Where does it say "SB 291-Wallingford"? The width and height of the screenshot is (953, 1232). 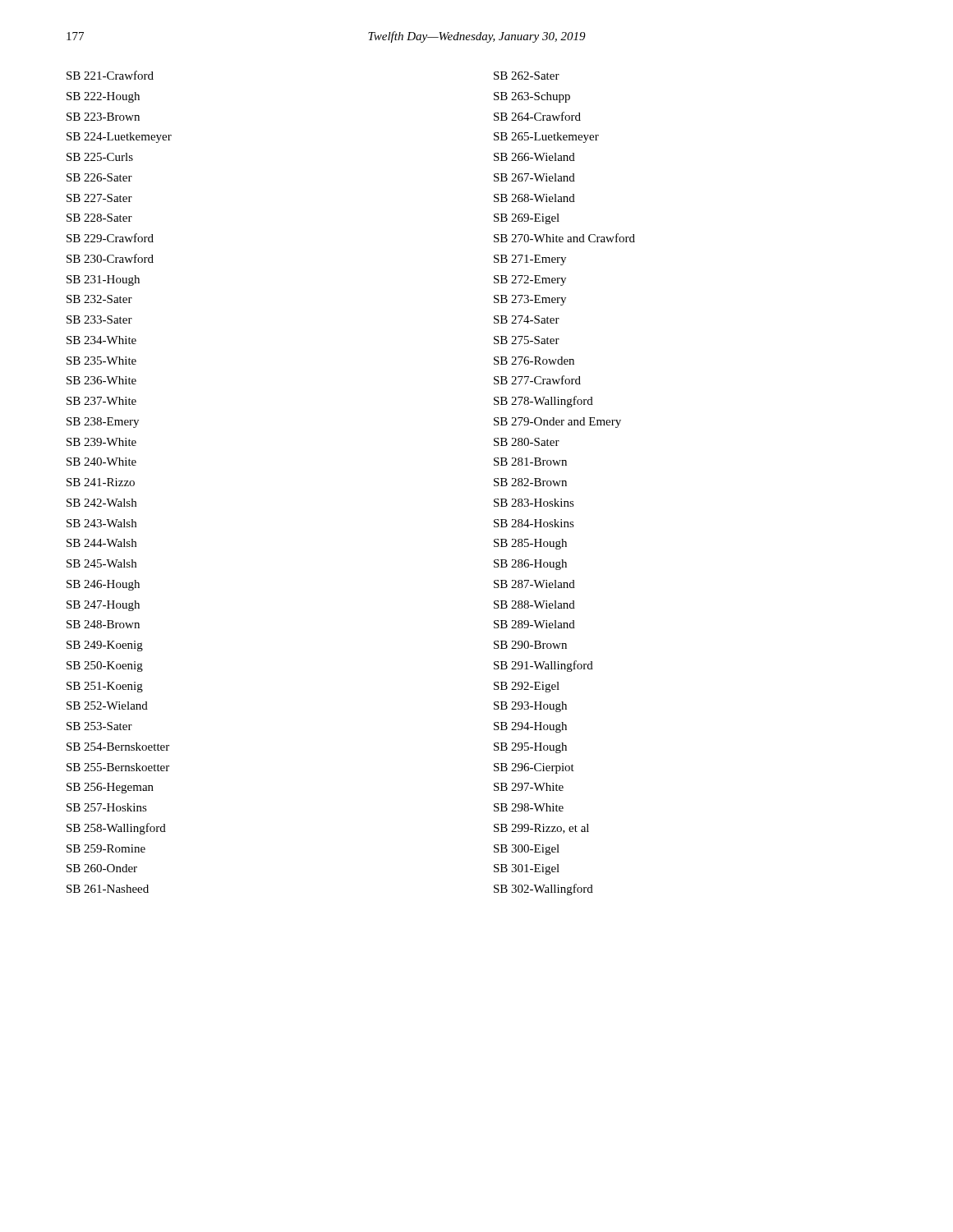pyautogui.click(x=543, y=665)
